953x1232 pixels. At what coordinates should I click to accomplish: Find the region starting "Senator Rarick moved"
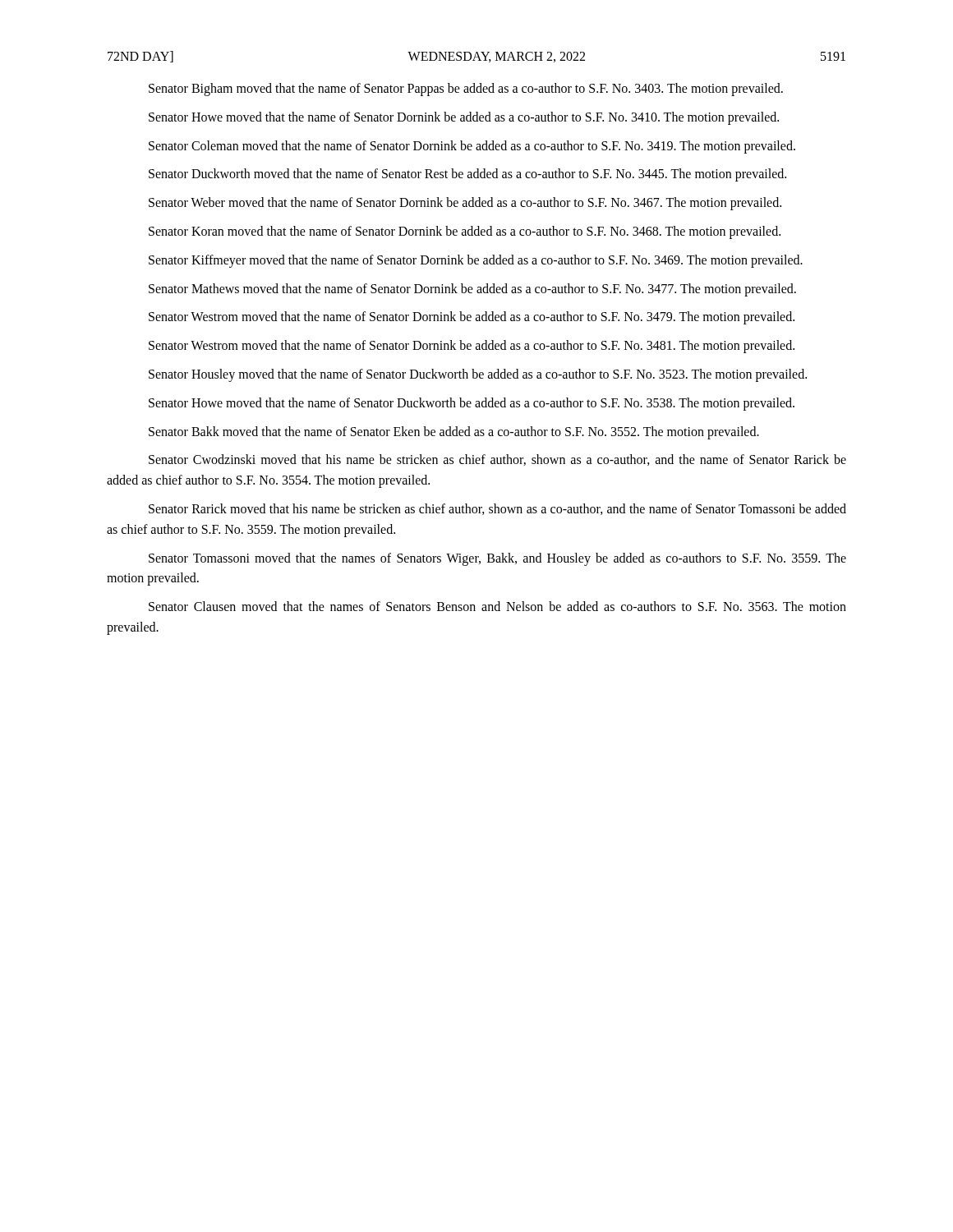pyautogui.click(x=476, y=519)
